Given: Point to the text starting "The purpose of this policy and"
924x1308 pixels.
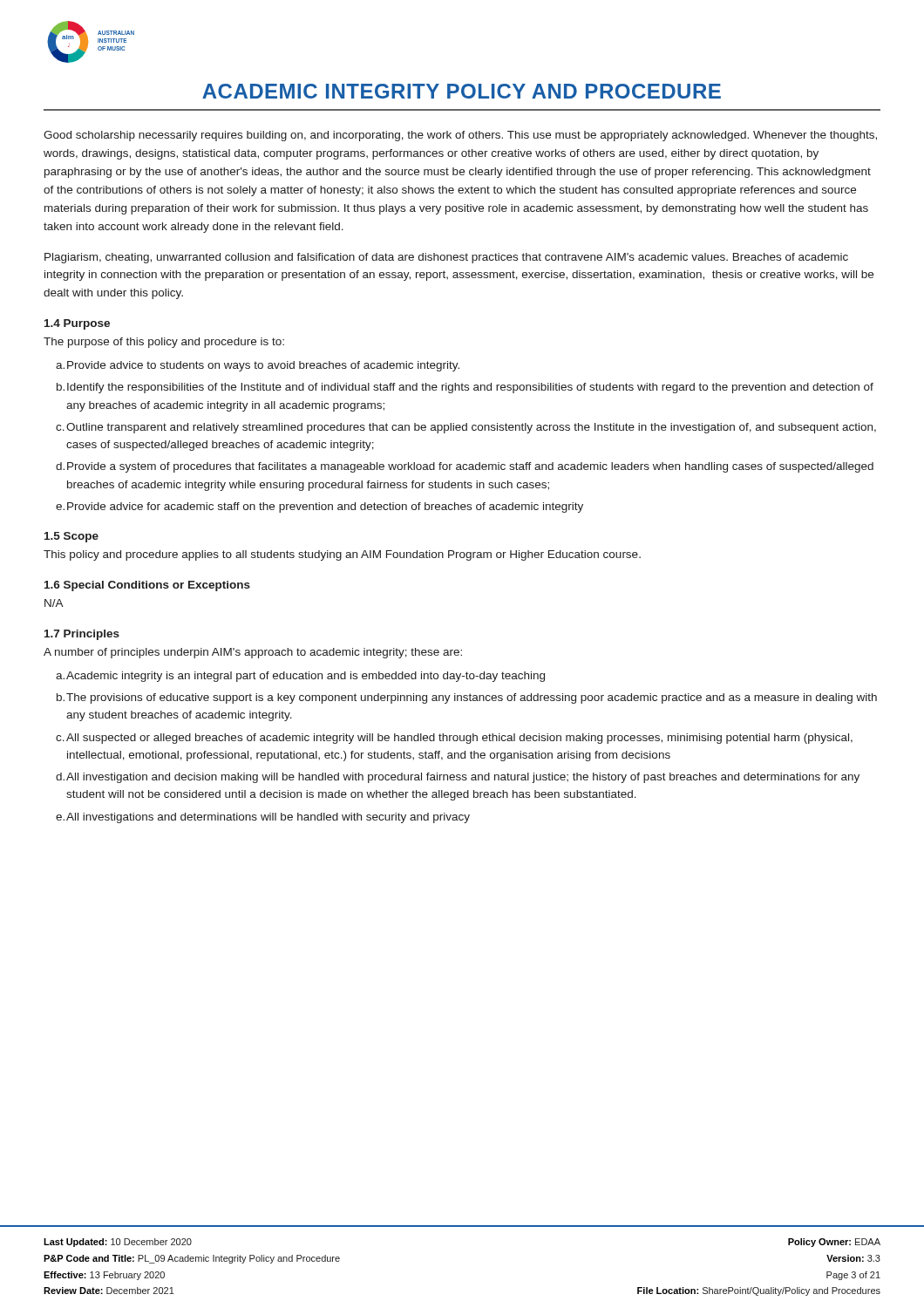Looking at the screenshot, I should pyautogui.click(x=164, y=342).
